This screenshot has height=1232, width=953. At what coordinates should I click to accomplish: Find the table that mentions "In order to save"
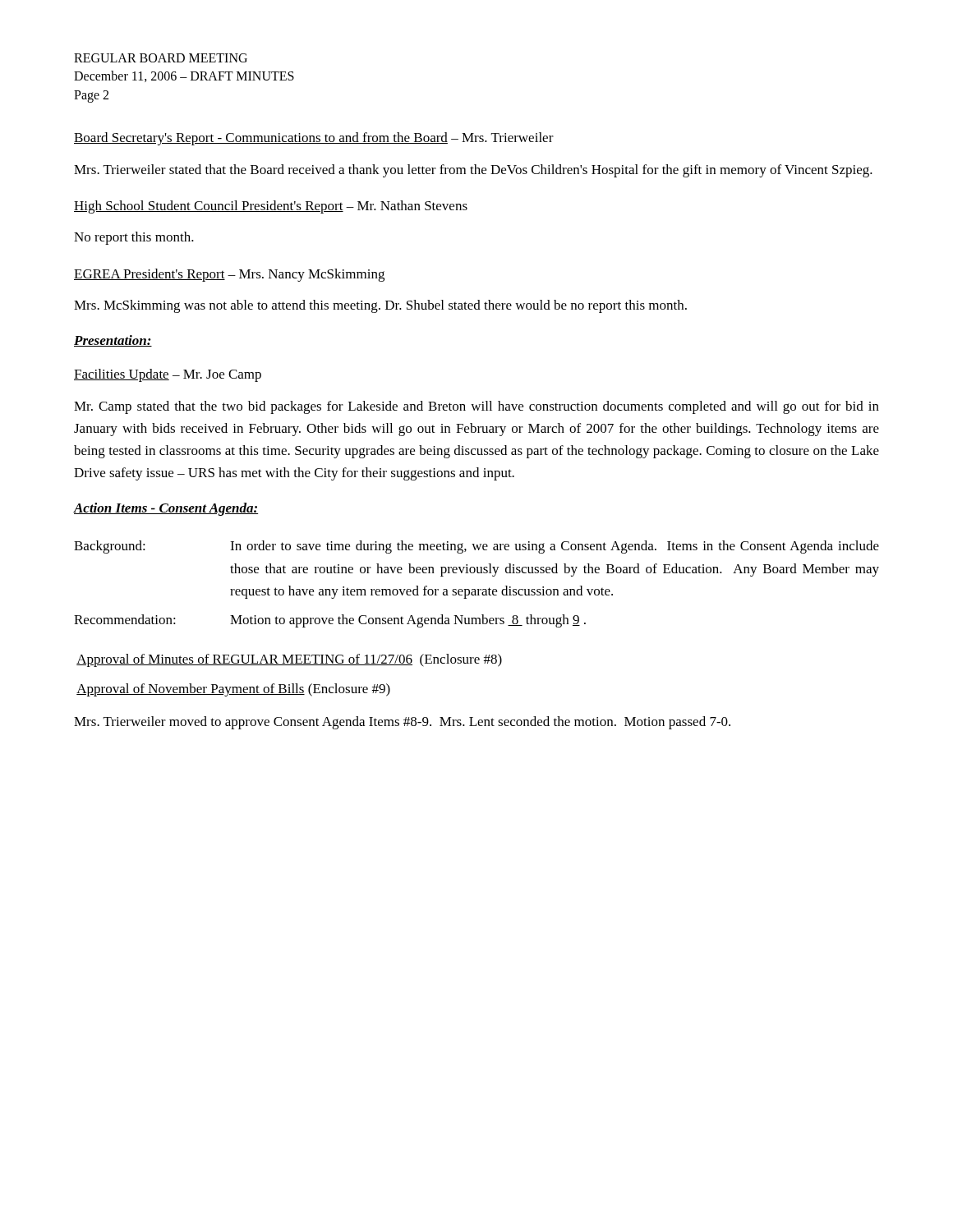[x=476, y=583]
